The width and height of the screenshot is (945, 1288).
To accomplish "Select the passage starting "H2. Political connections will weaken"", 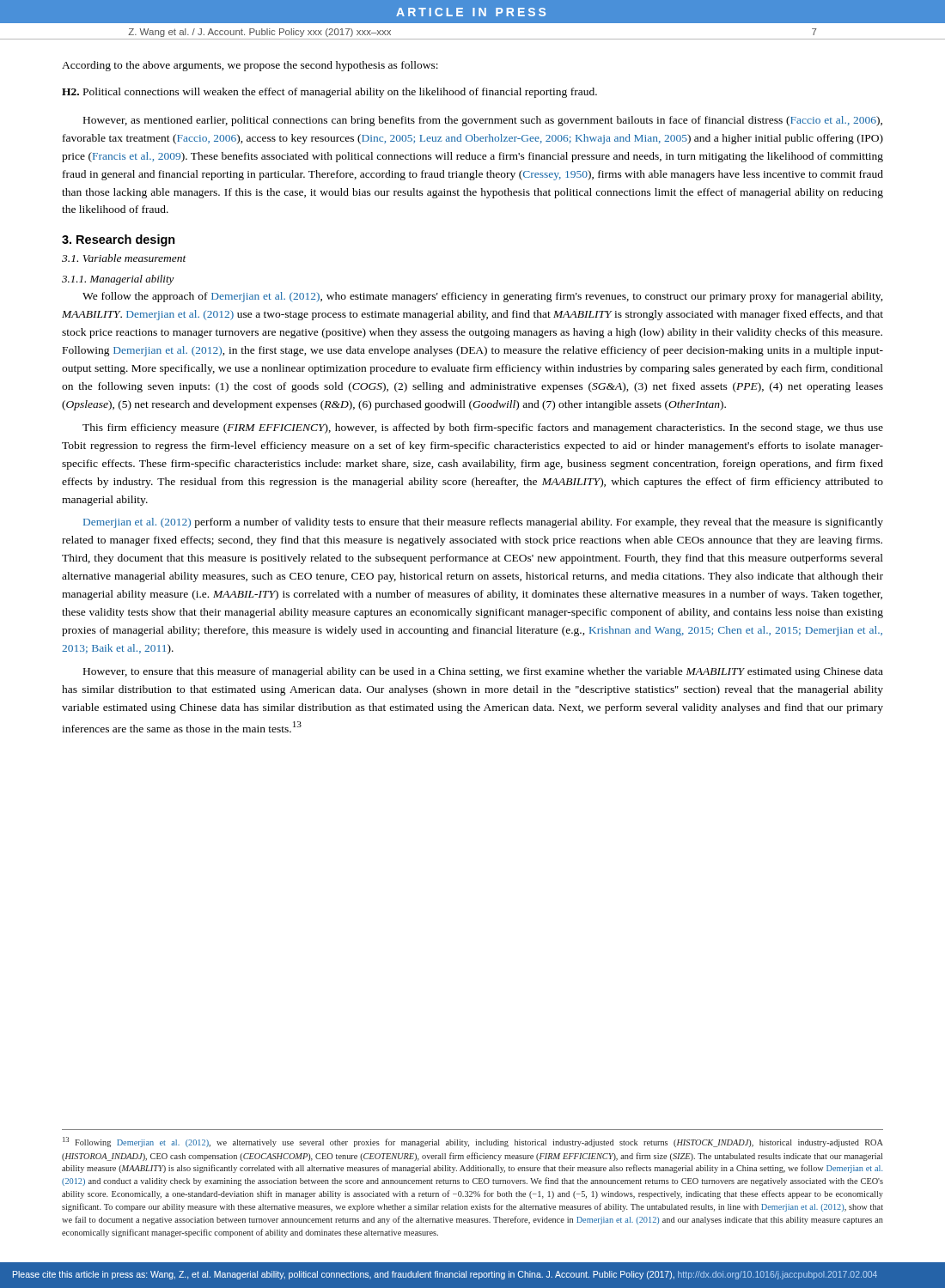I will coord(330,91).
